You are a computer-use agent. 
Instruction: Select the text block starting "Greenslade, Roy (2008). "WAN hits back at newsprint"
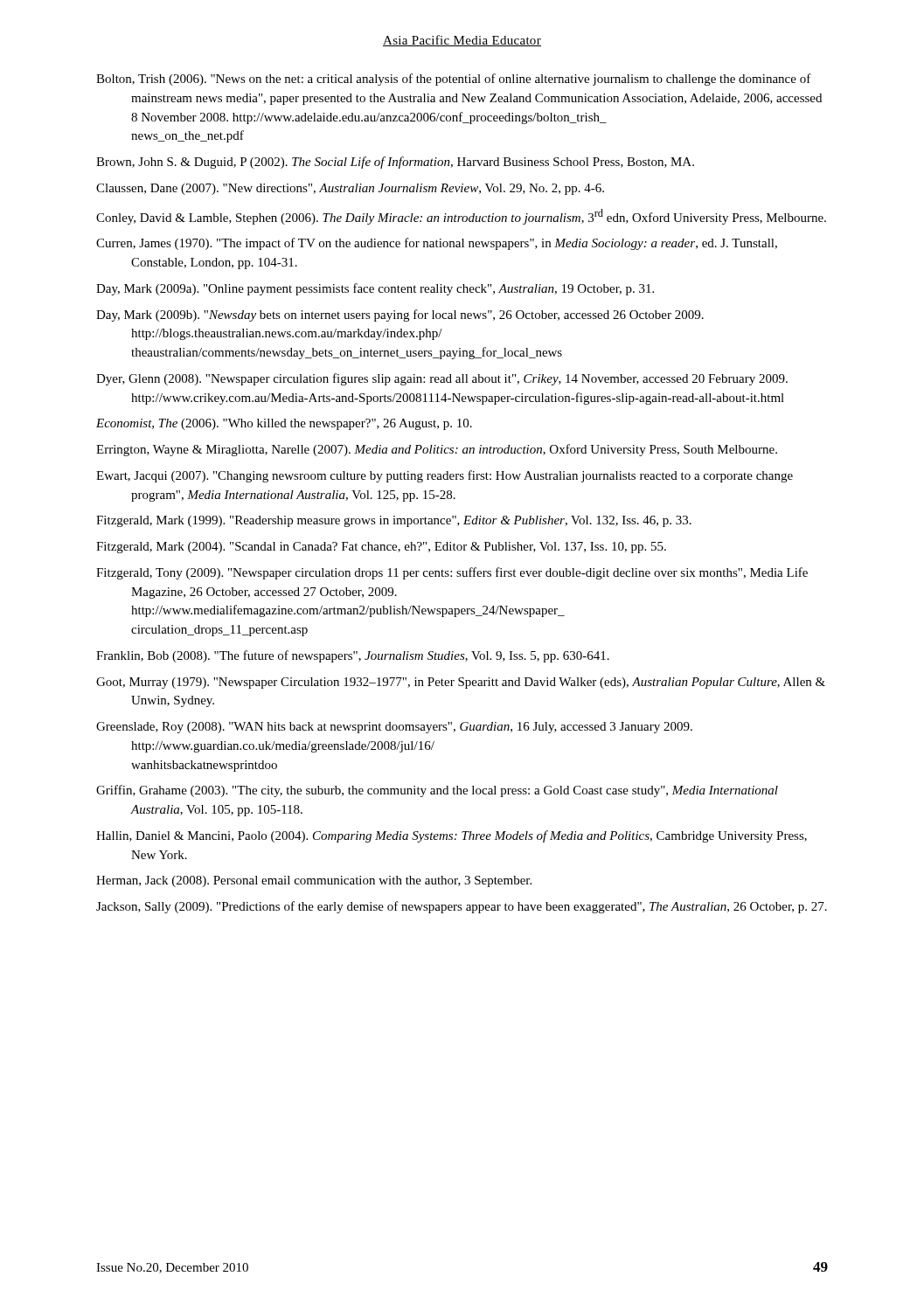395,745
